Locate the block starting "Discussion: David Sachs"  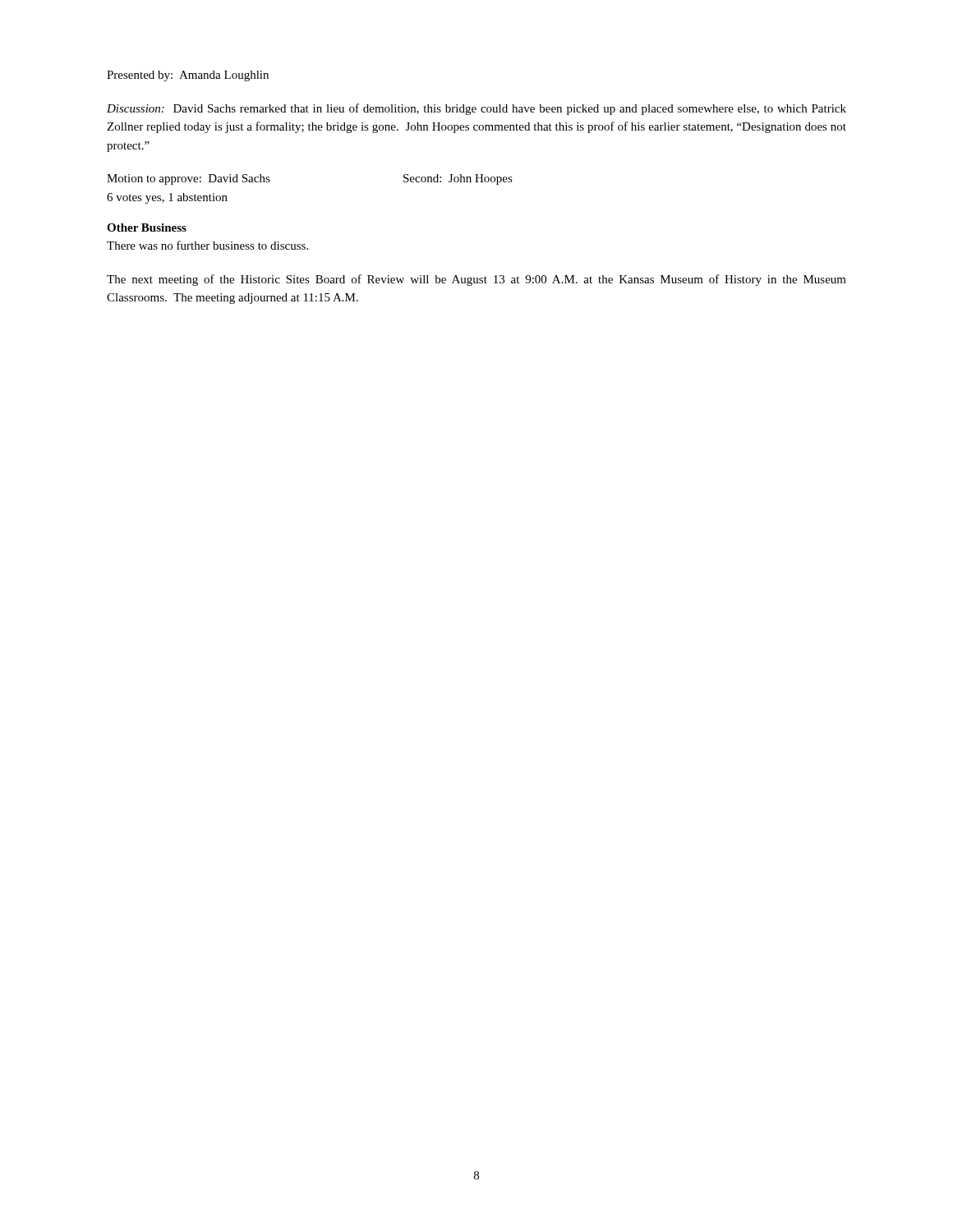476,126
